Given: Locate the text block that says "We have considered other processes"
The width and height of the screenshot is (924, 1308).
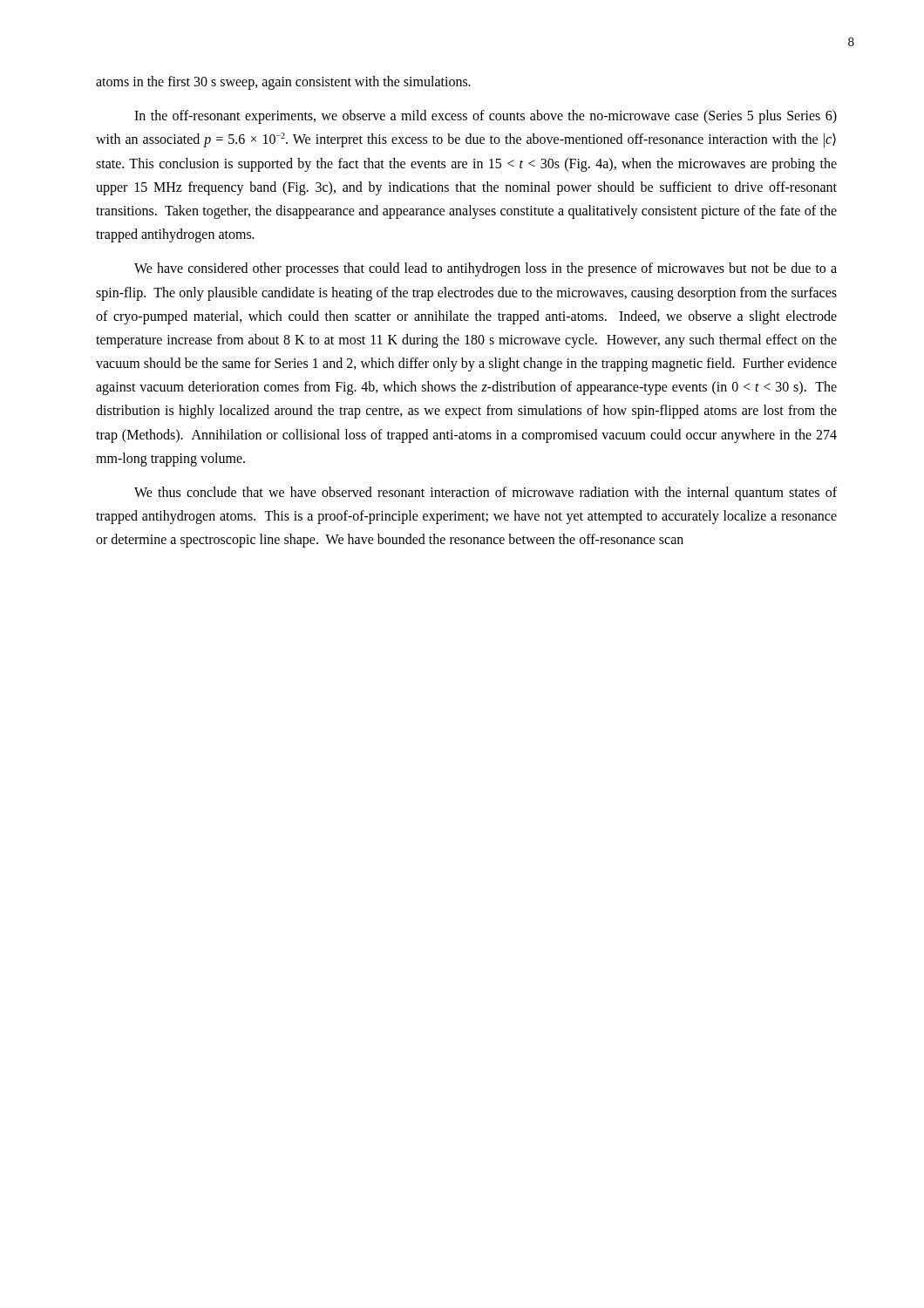Looking at the screenshot, I should pyautogui.click(x=466, y=363).
